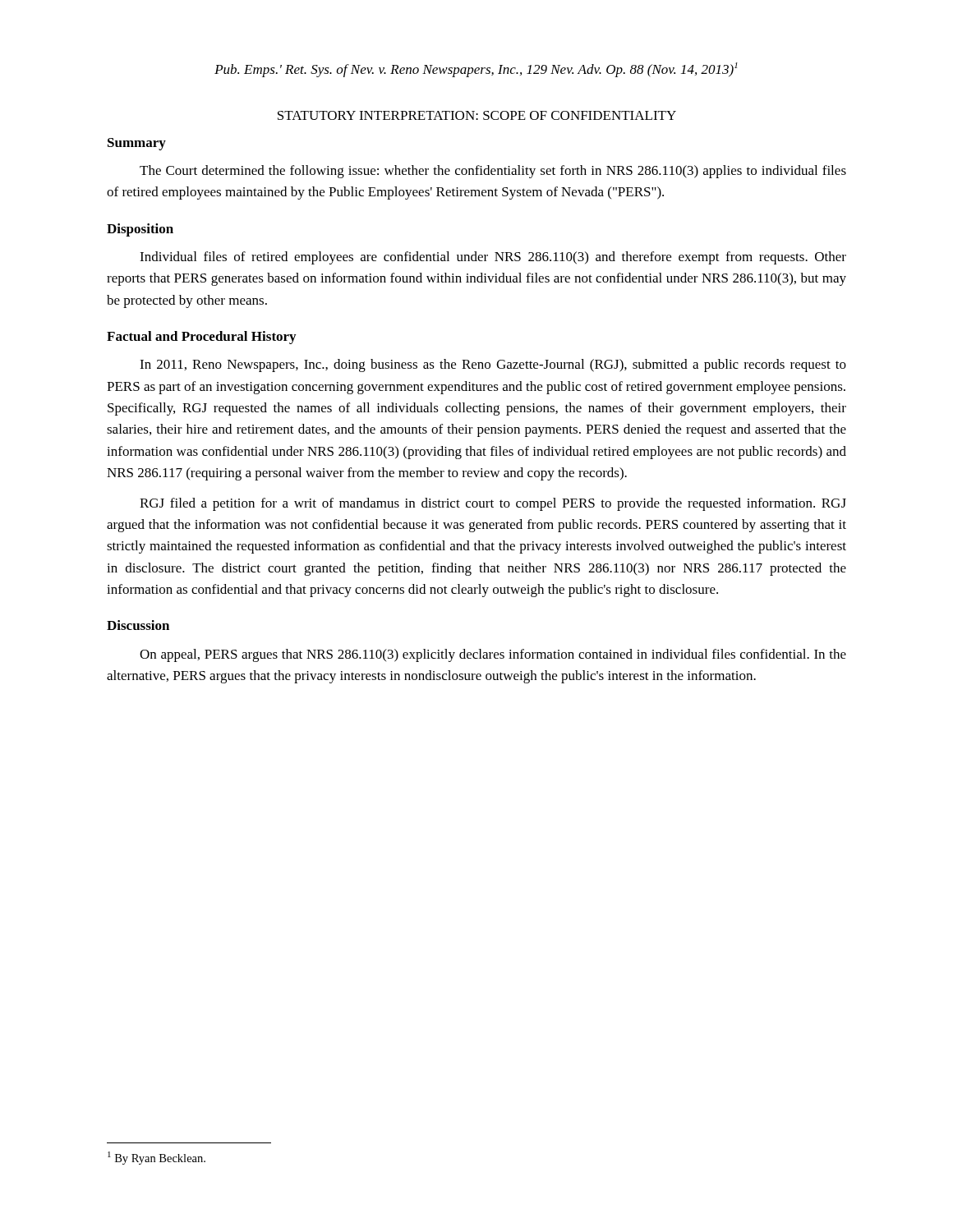This screenshot has width=953, height=1232.
Task: Navigate to the passage starting "Individual files of retired employees are confidential"
Action: coord(476,278)
